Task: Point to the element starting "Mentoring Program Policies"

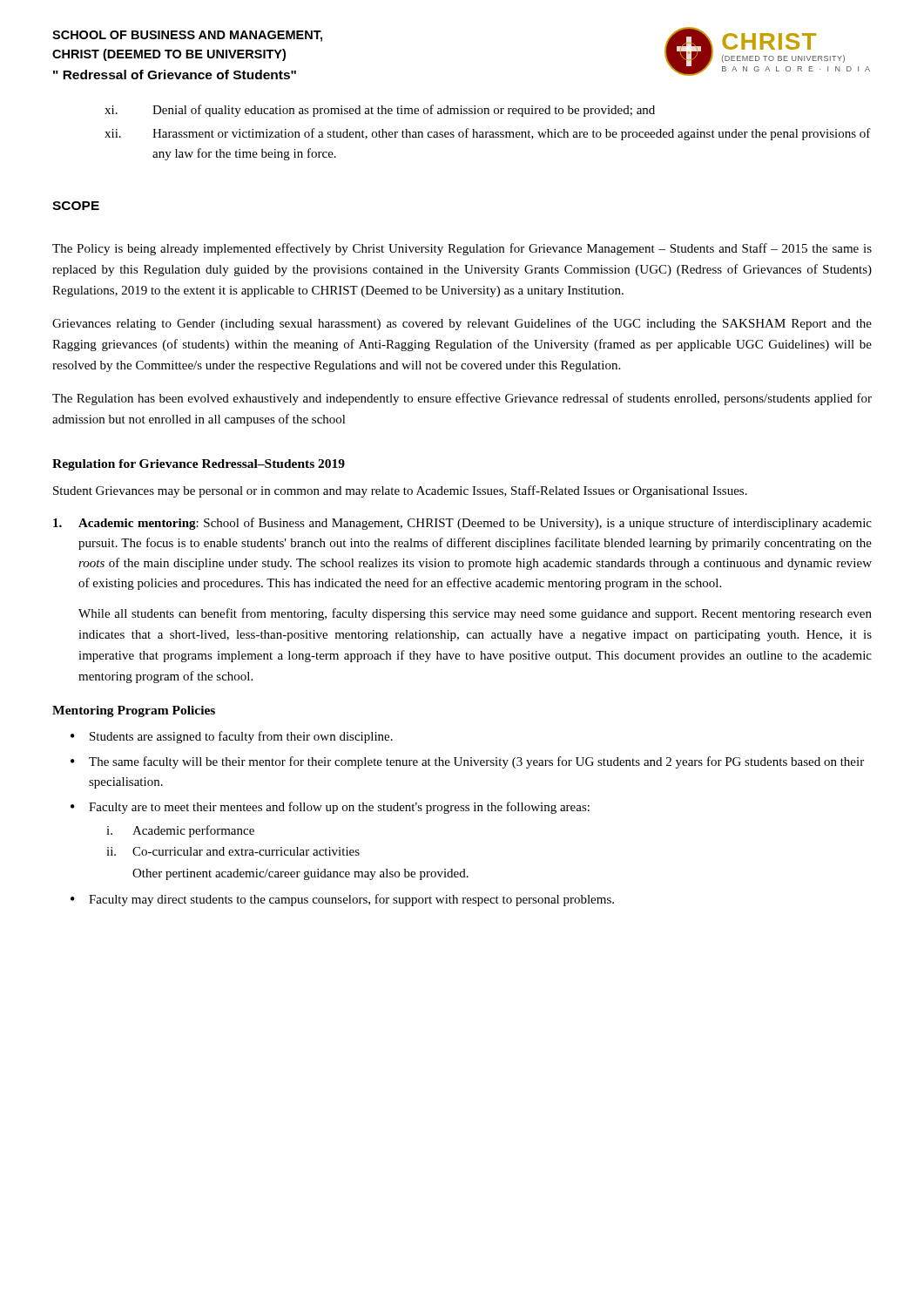Action: [x=134, y=709]
